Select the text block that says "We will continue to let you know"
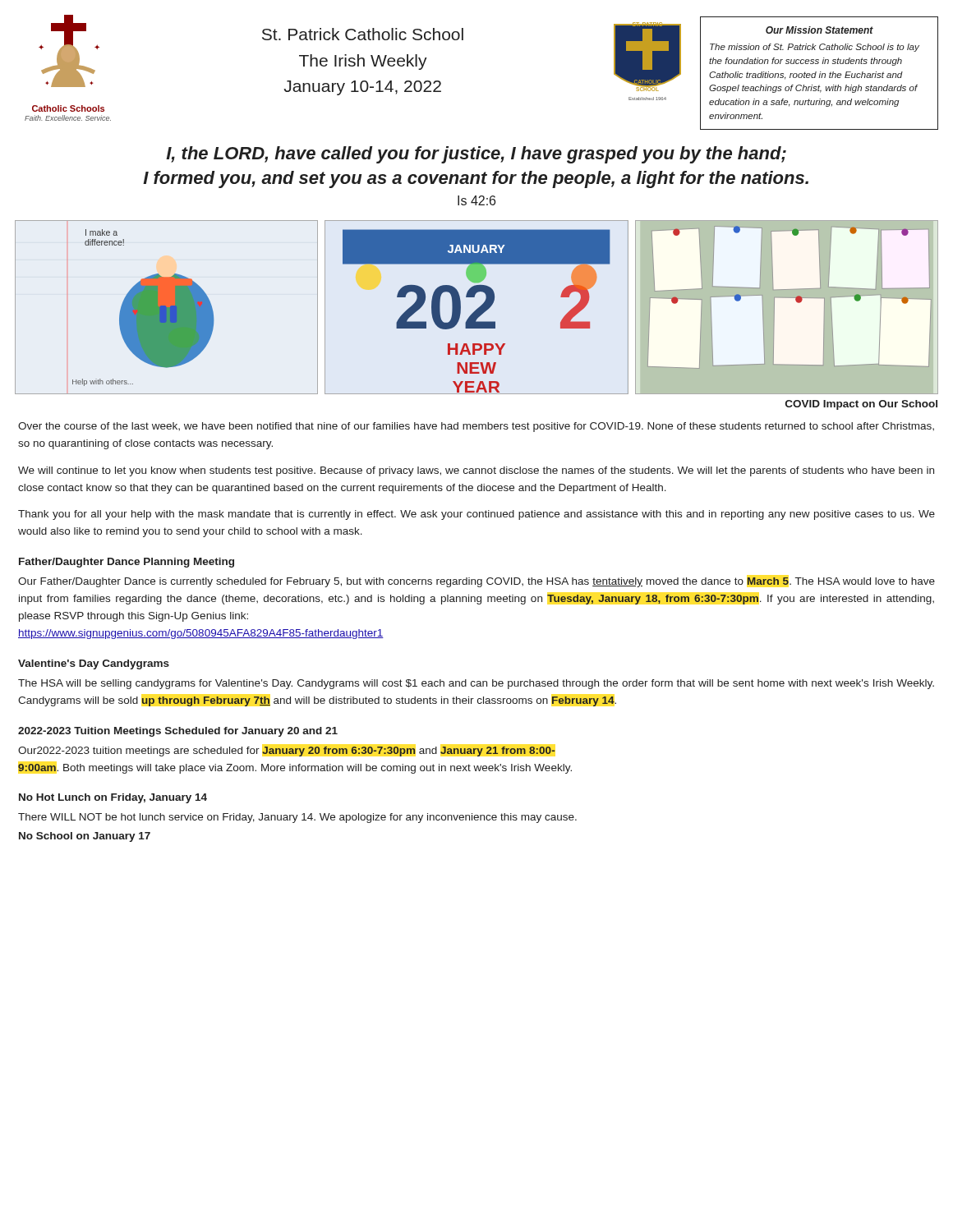The image size is (953, 1232). 476,479
